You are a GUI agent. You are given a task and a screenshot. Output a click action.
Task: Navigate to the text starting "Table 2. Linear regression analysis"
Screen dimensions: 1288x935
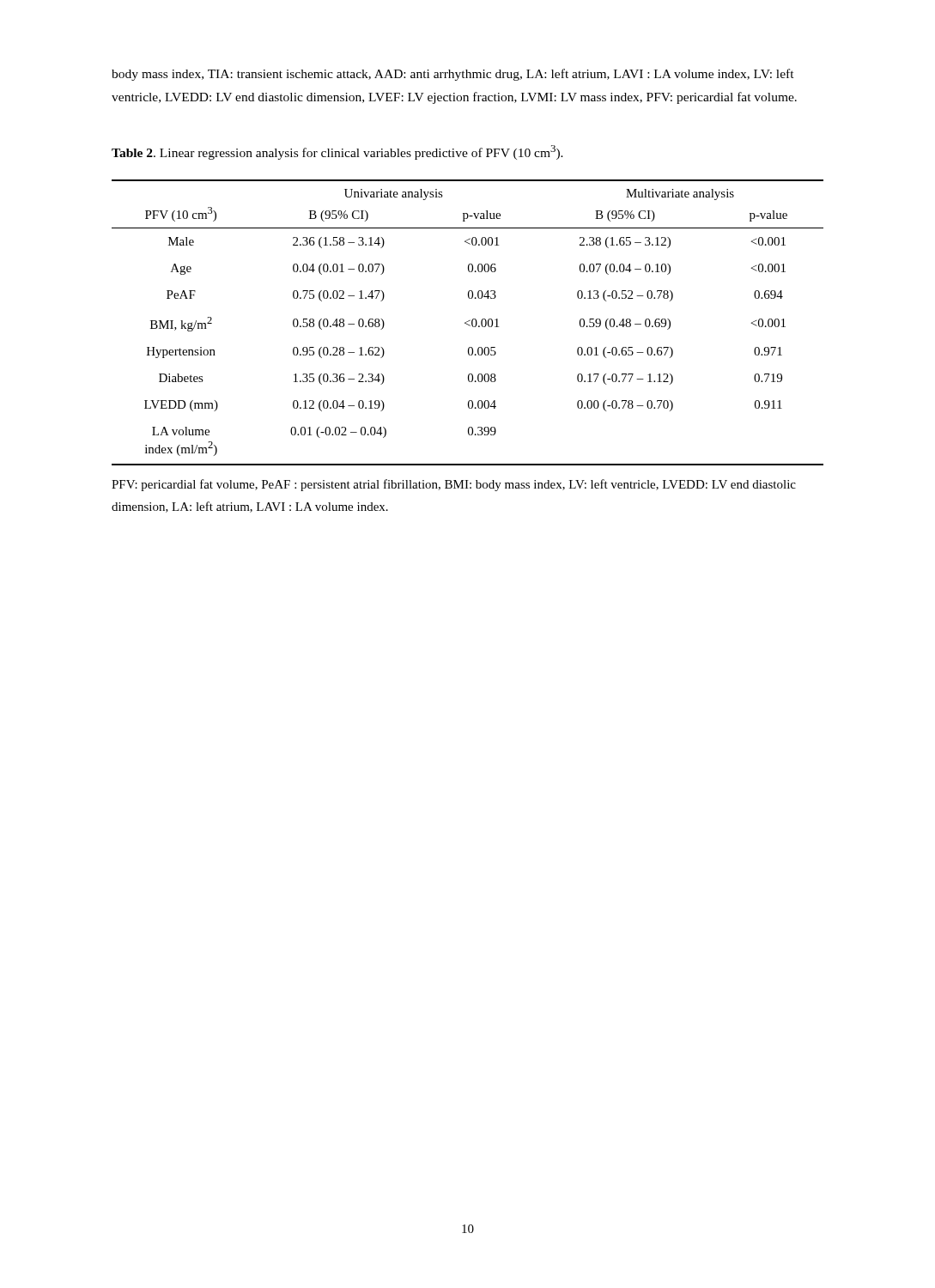[x=338, y=151]
